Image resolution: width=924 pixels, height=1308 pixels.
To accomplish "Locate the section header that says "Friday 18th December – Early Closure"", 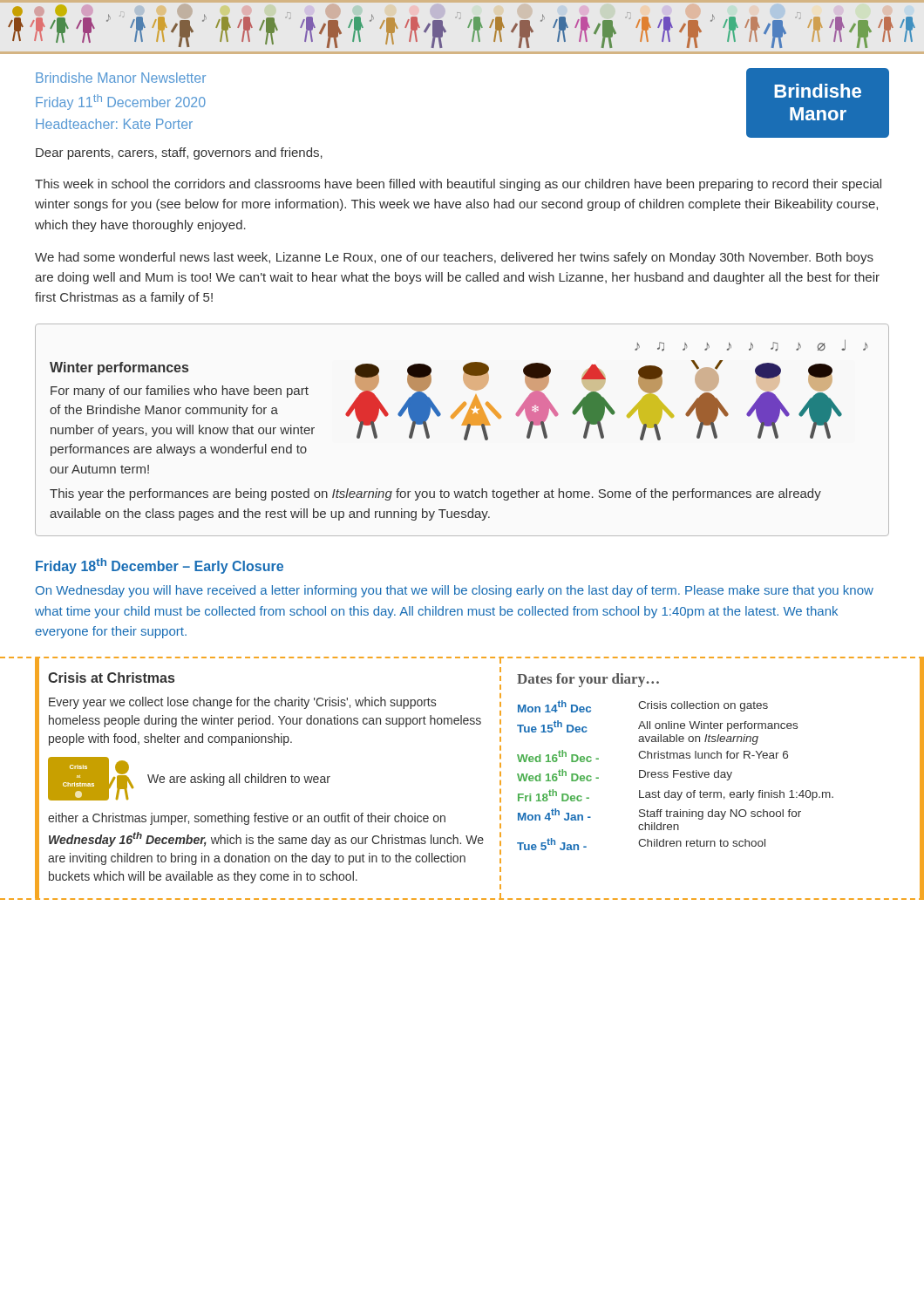I will pyautogui.click(x=159, y=565).
